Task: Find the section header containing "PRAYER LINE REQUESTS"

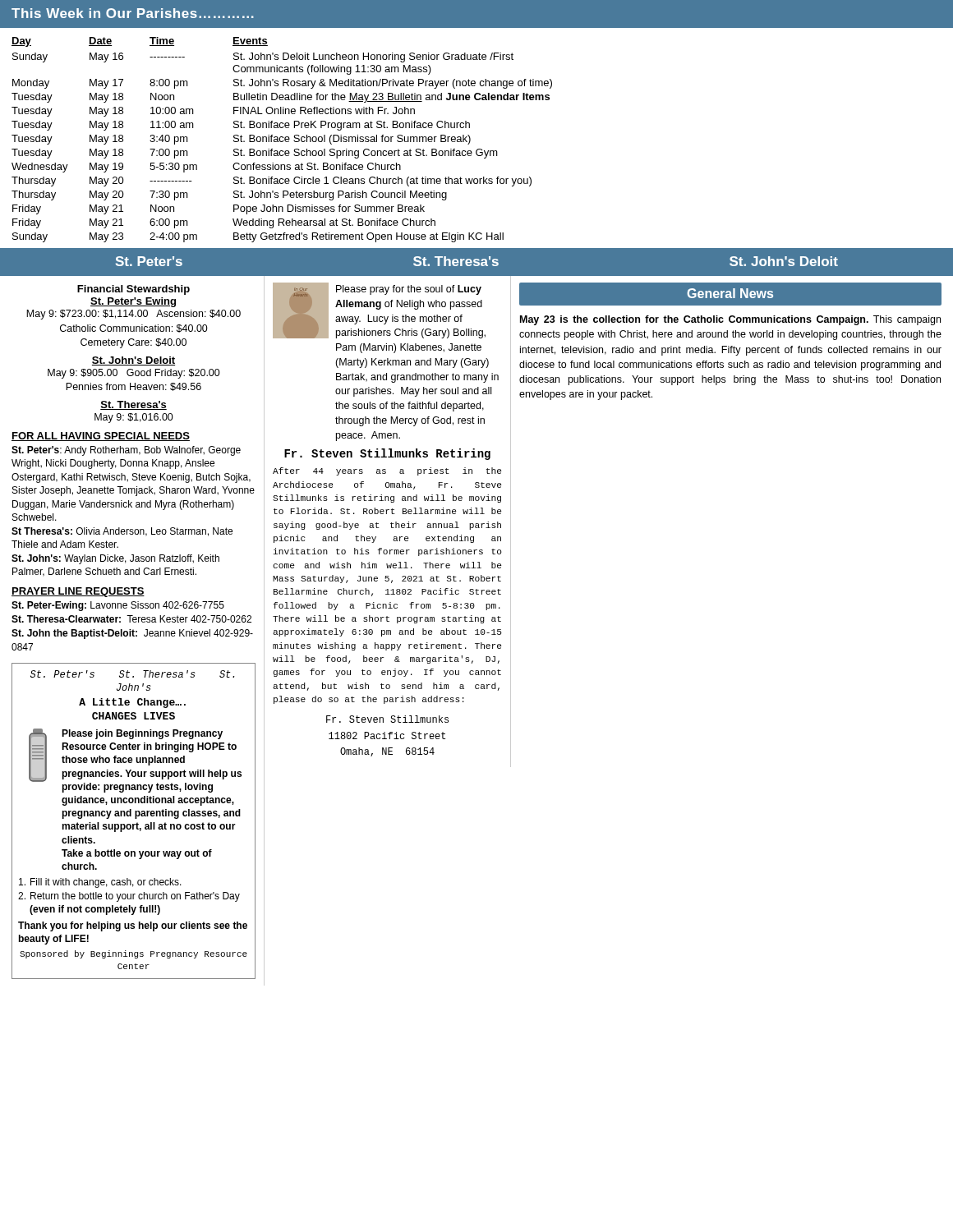Action: click(78, 591)
